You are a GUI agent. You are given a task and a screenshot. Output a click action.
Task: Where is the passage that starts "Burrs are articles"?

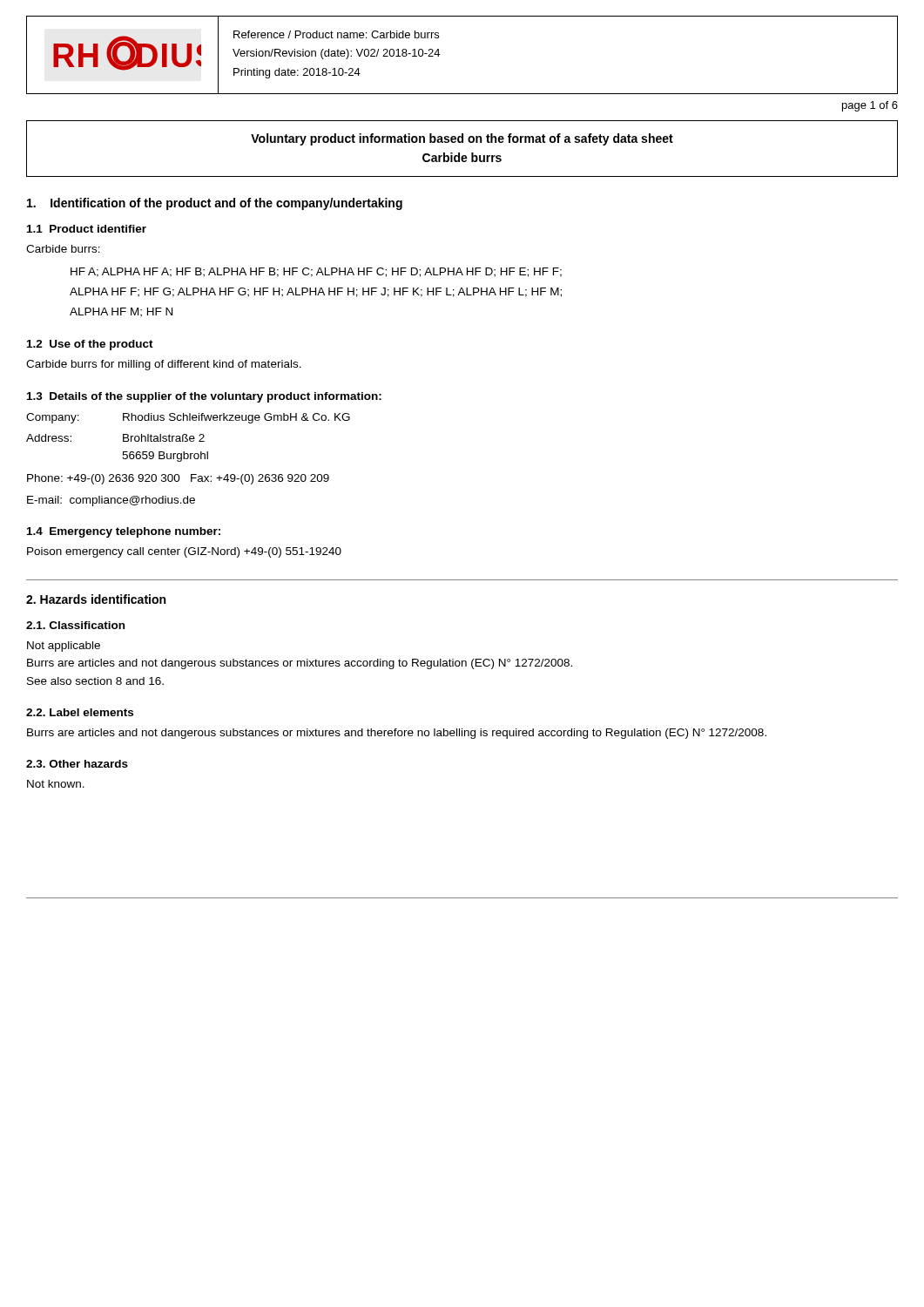pyautogui.click(x=397, y=732)
